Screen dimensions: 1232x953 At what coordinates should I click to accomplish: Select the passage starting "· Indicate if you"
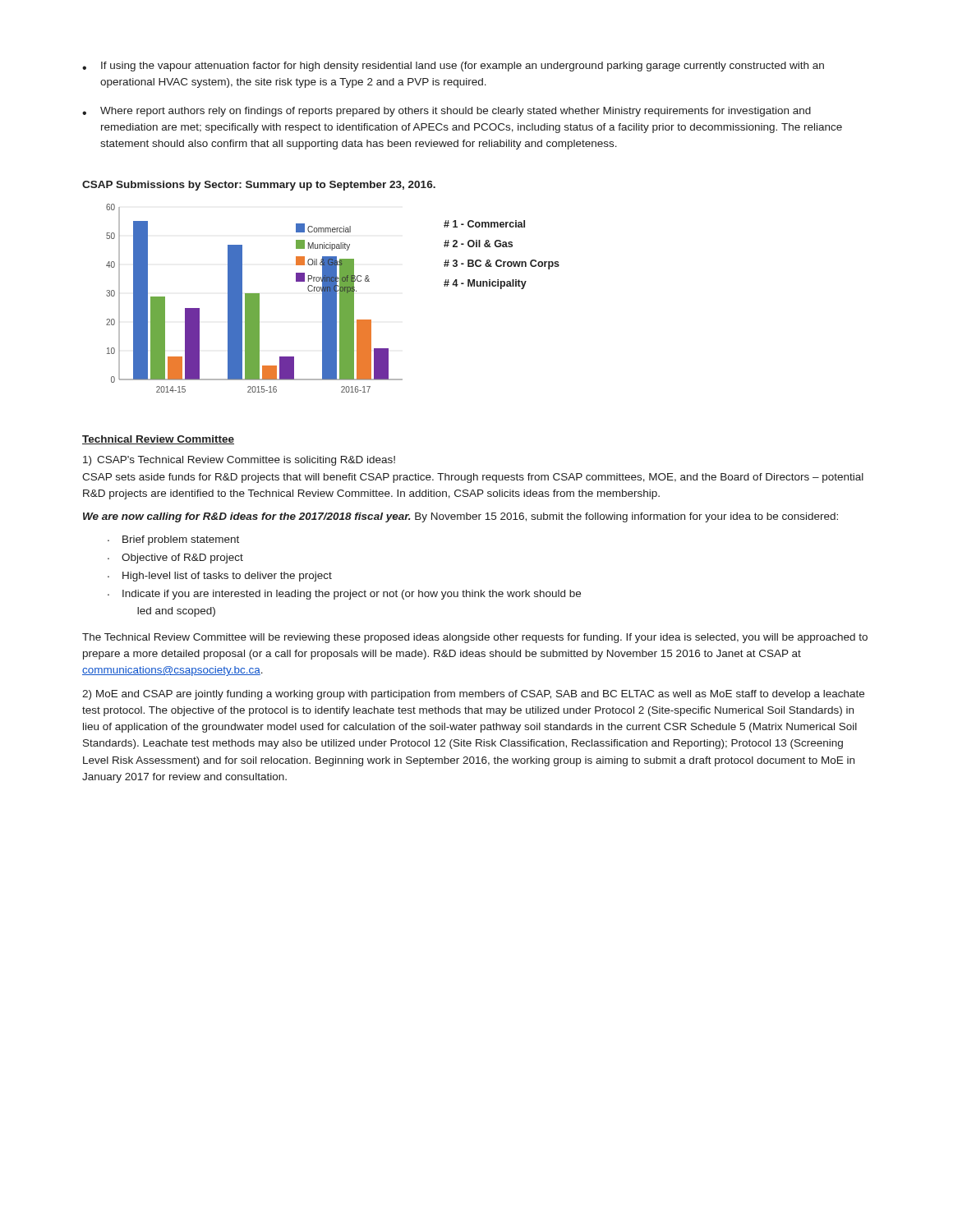tap(344, 602)
